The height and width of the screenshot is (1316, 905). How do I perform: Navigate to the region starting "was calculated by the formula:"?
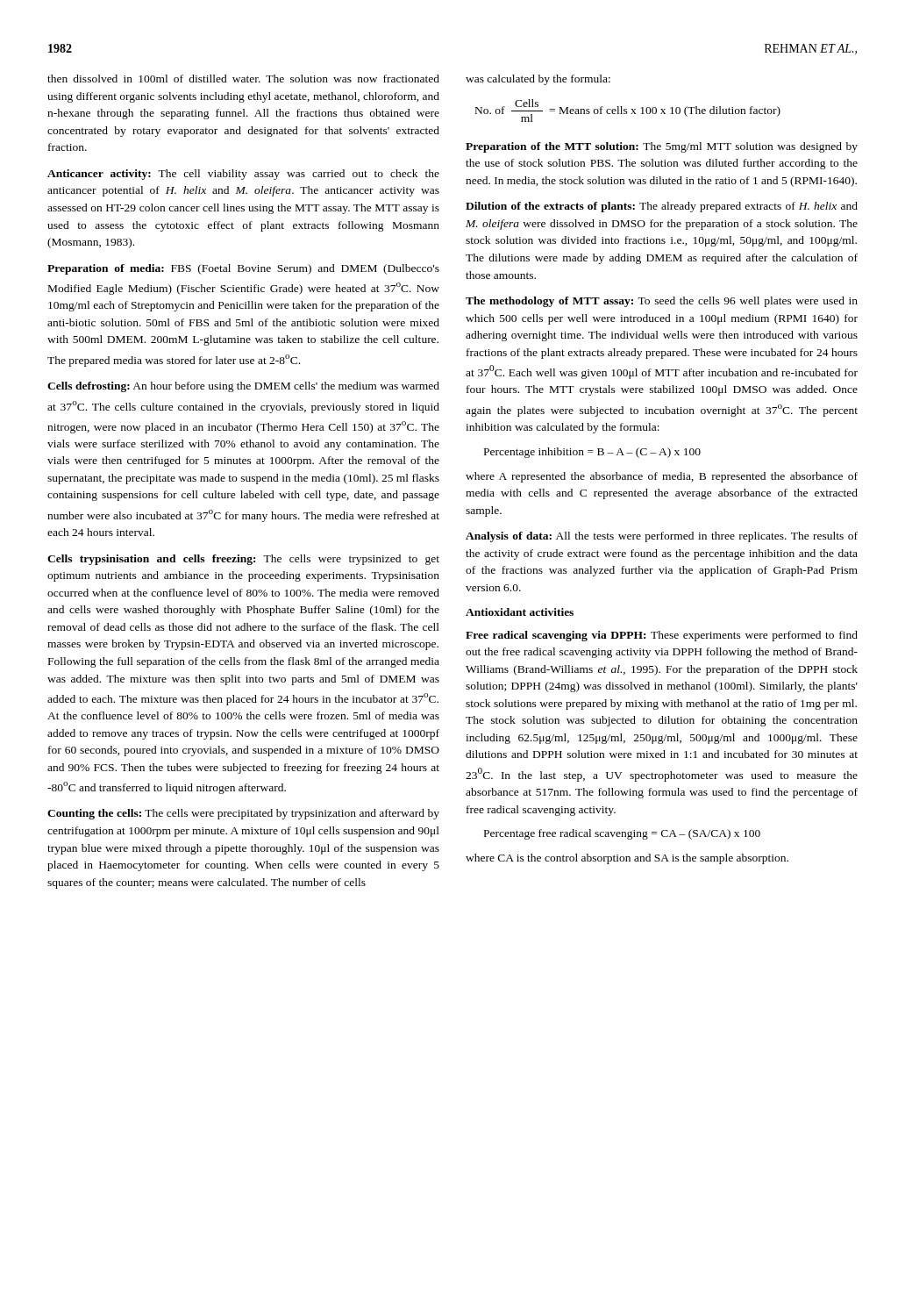click(538, 80)
